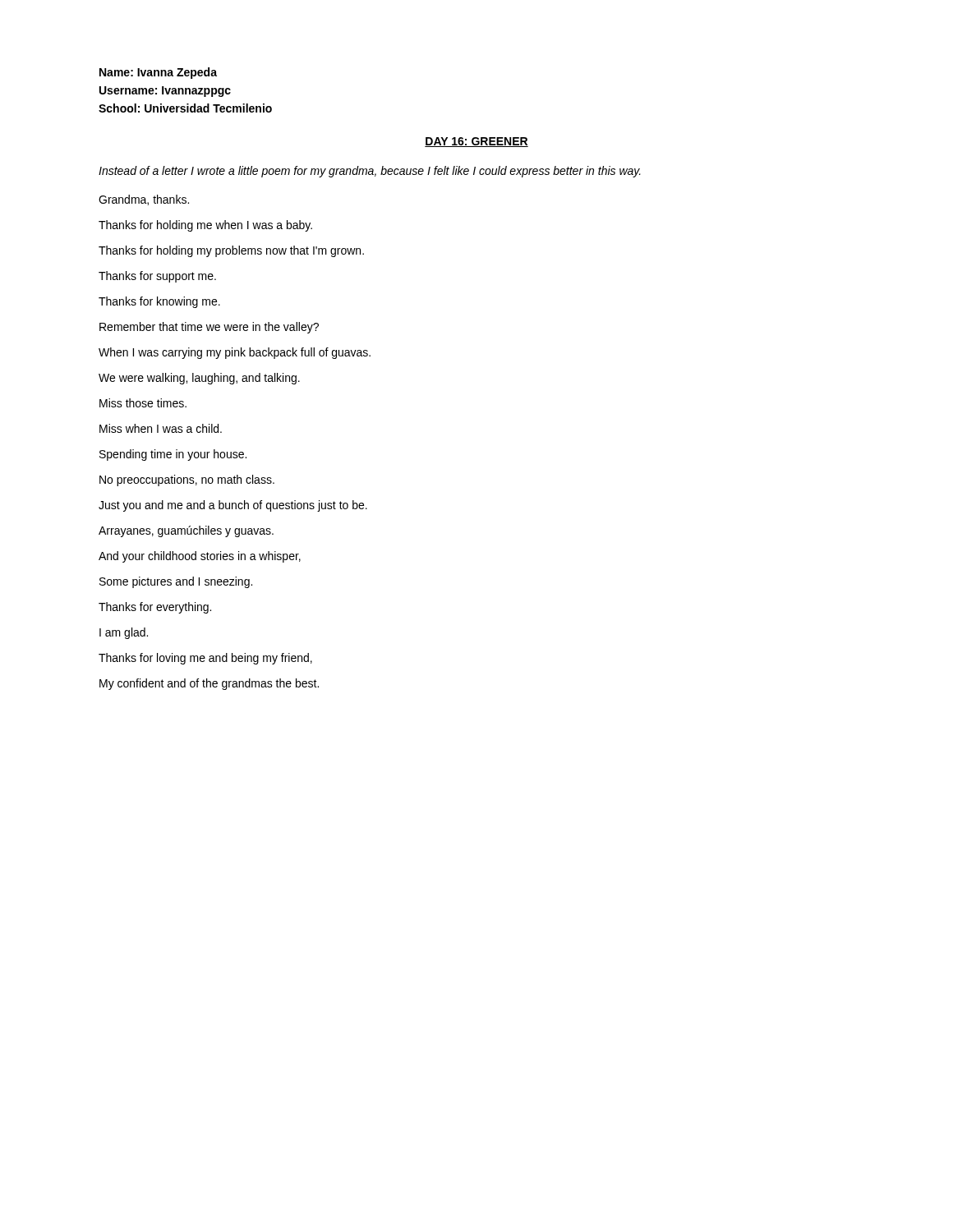Select the region starting "DAY 16: GREENER"
953x1232 pixels.
(x=476, y=141)
